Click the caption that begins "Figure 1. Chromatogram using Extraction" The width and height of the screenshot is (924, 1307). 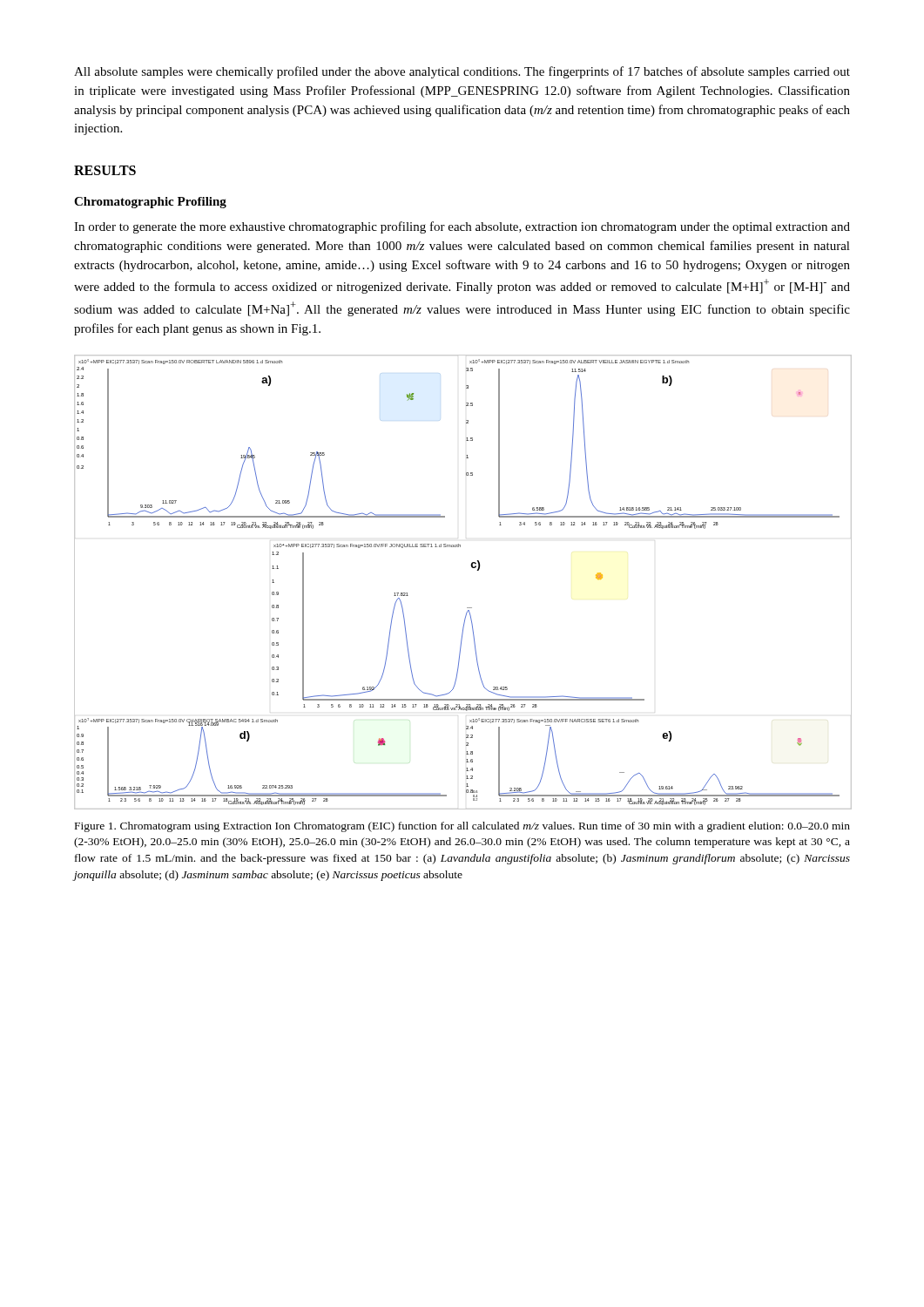click(x=462, y=850)
